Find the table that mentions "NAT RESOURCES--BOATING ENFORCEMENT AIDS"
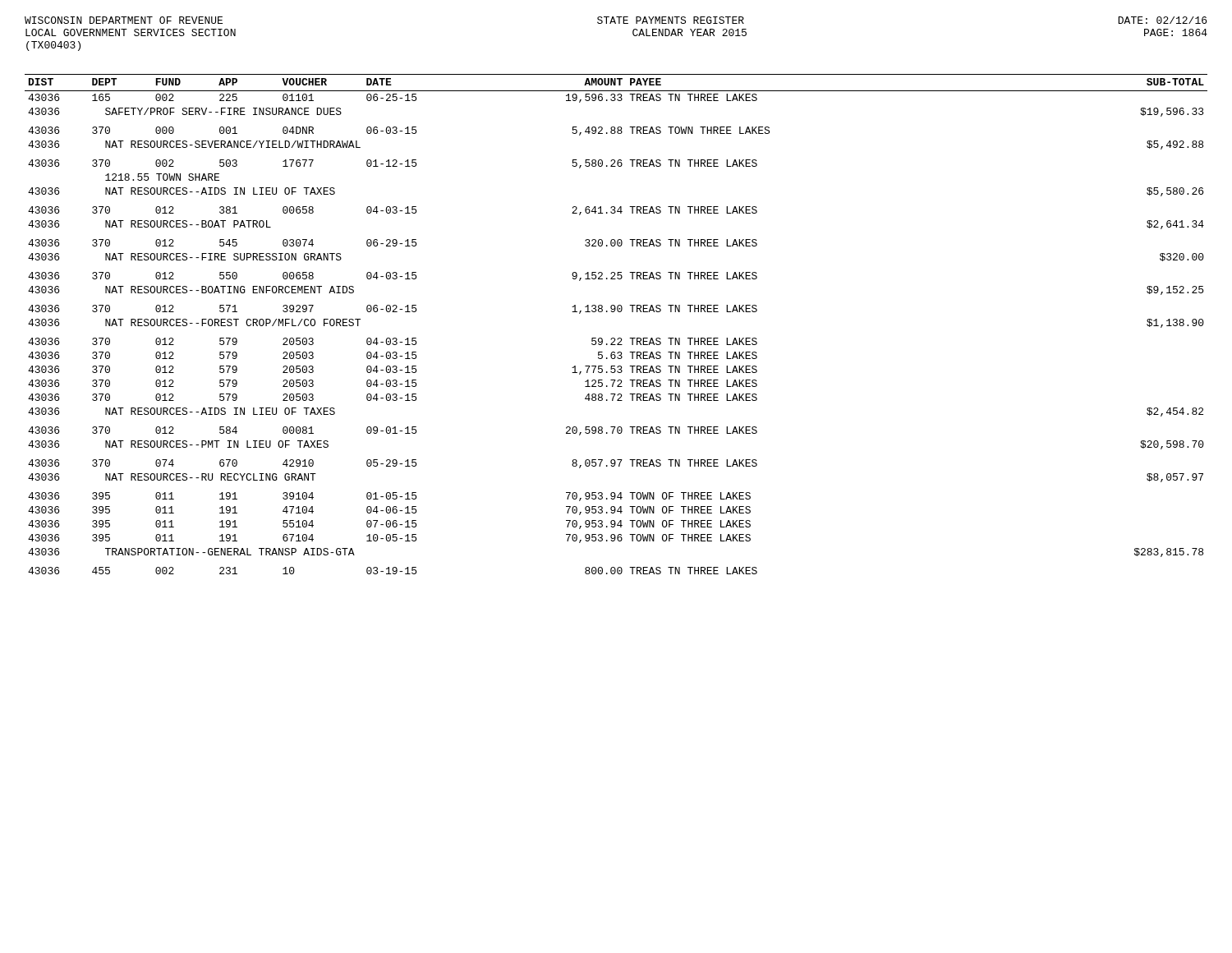This screenshot has width=1232, height=953. 616,509
